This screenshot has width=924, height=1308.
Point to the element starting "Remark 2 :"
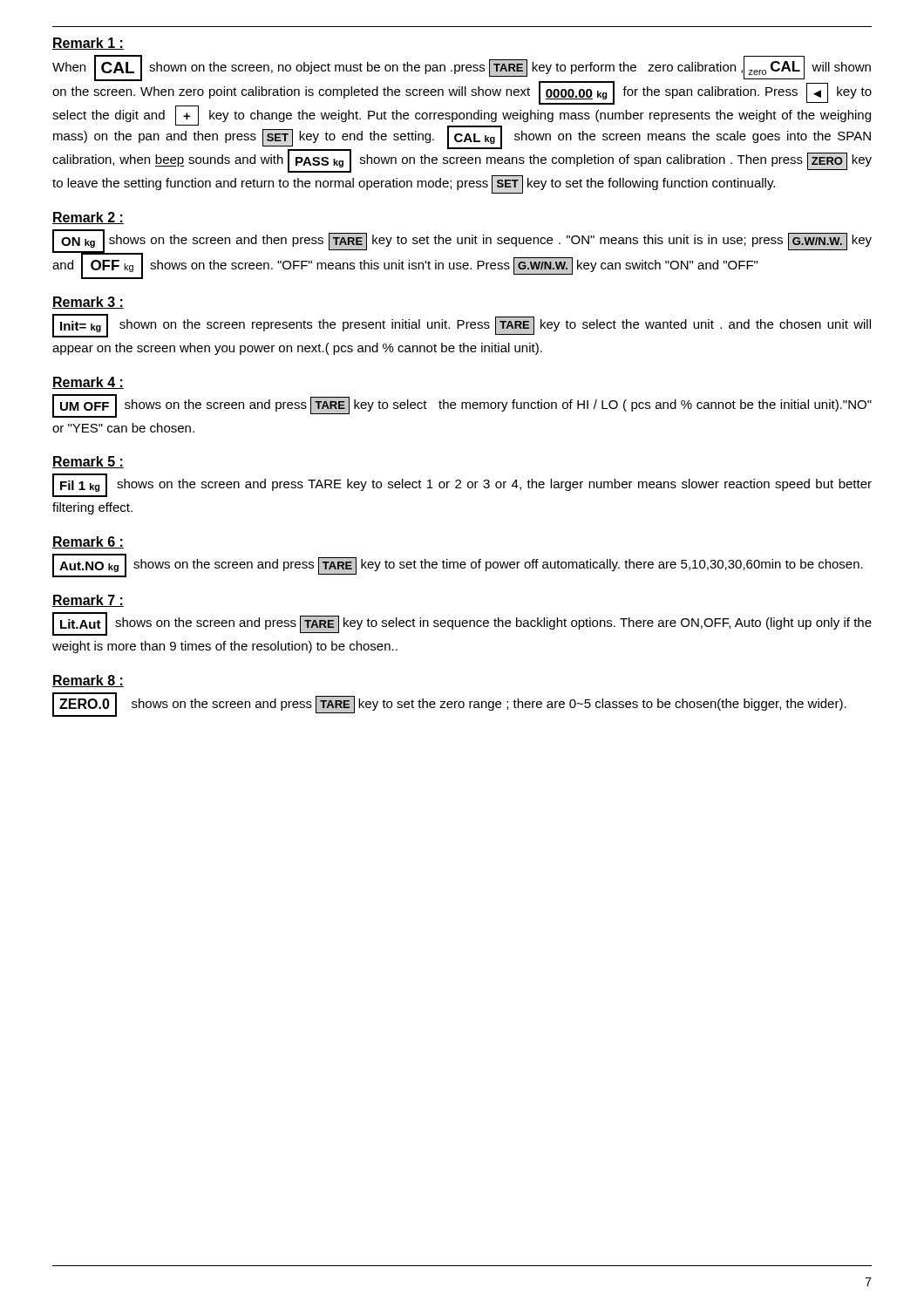coord(88,218)
